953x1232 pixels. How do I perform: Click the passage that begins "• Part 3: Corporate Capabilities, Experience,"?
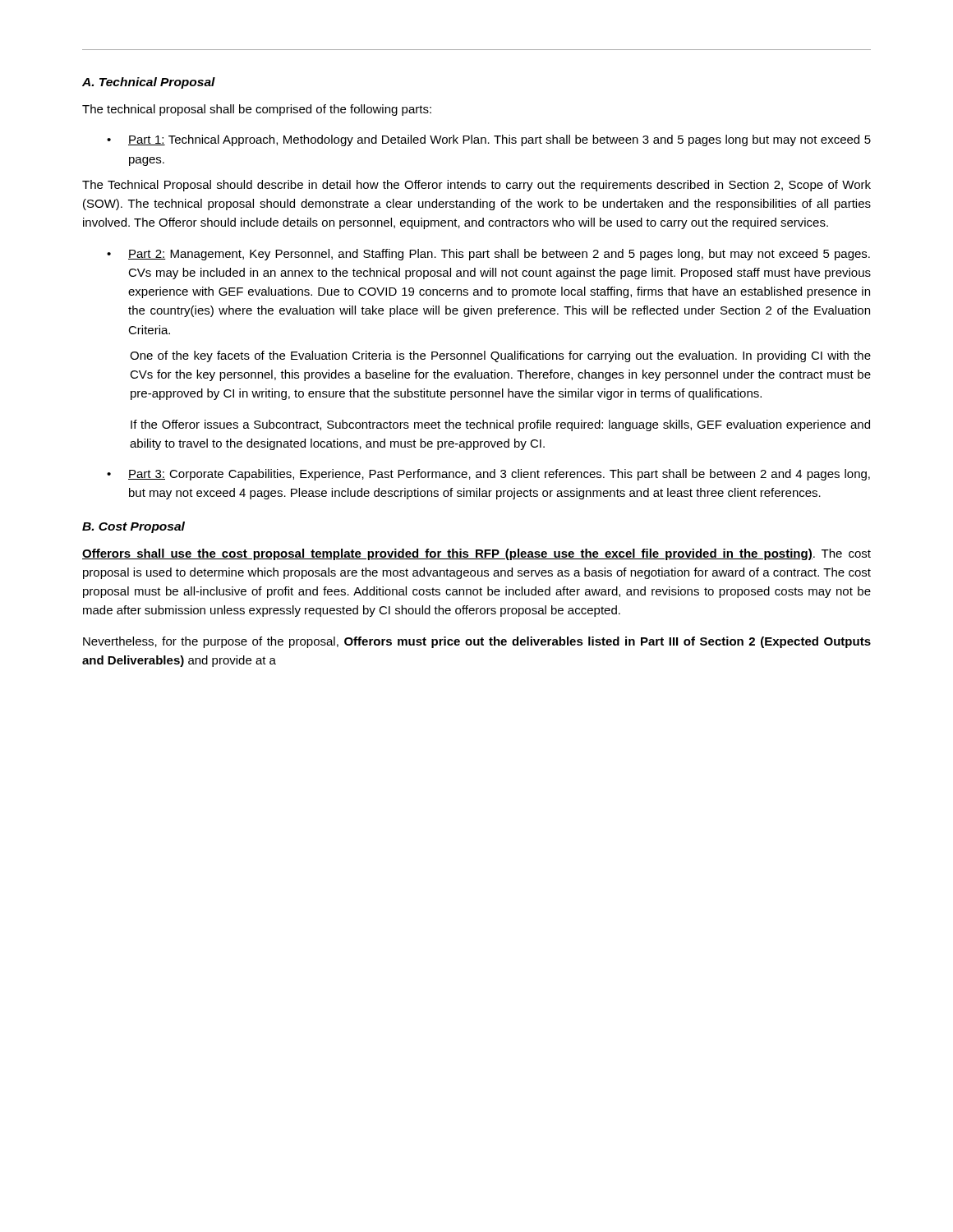click(489, 483)
